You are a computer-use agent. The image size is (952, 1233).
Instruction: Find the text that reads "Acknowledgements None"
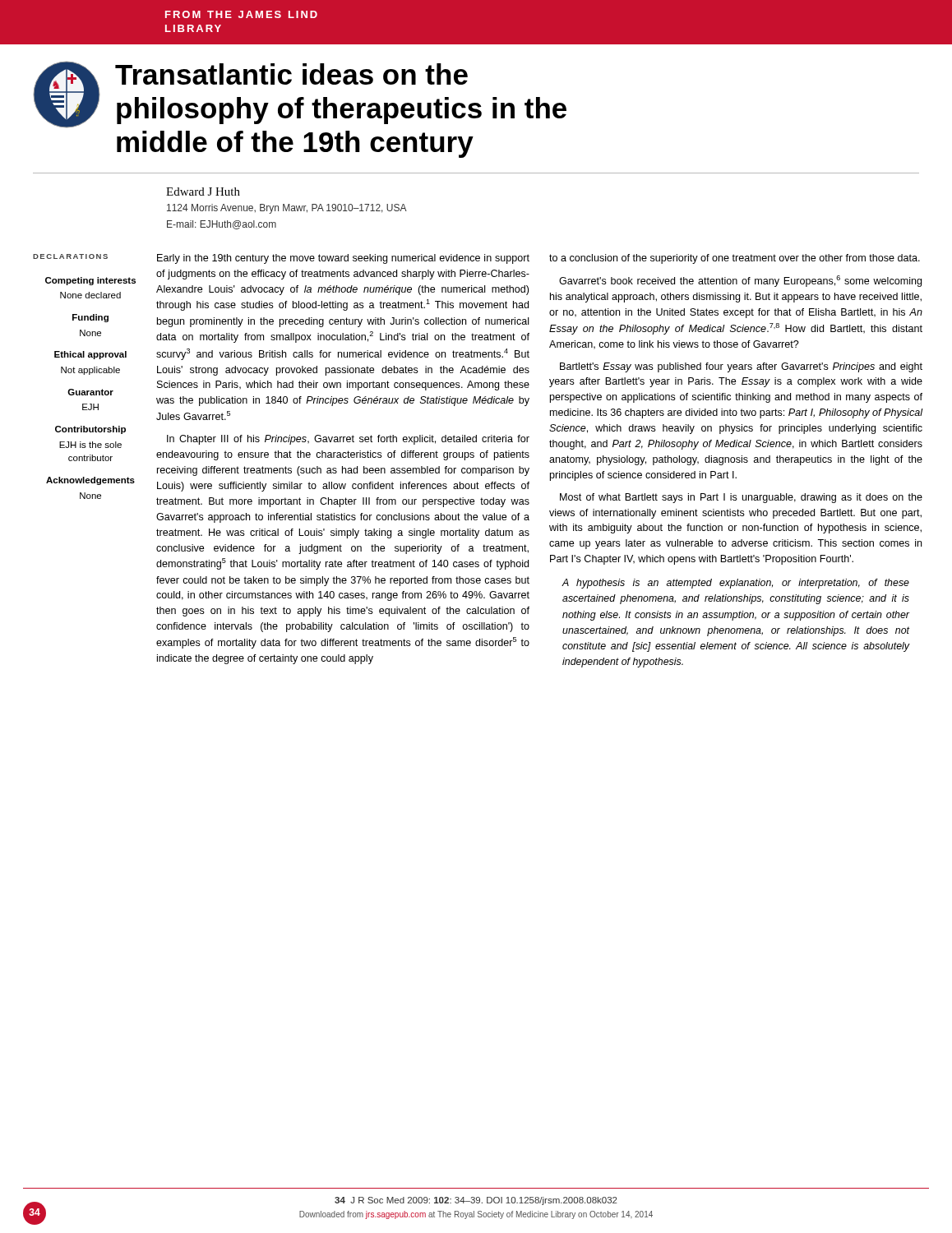(90, 488)
